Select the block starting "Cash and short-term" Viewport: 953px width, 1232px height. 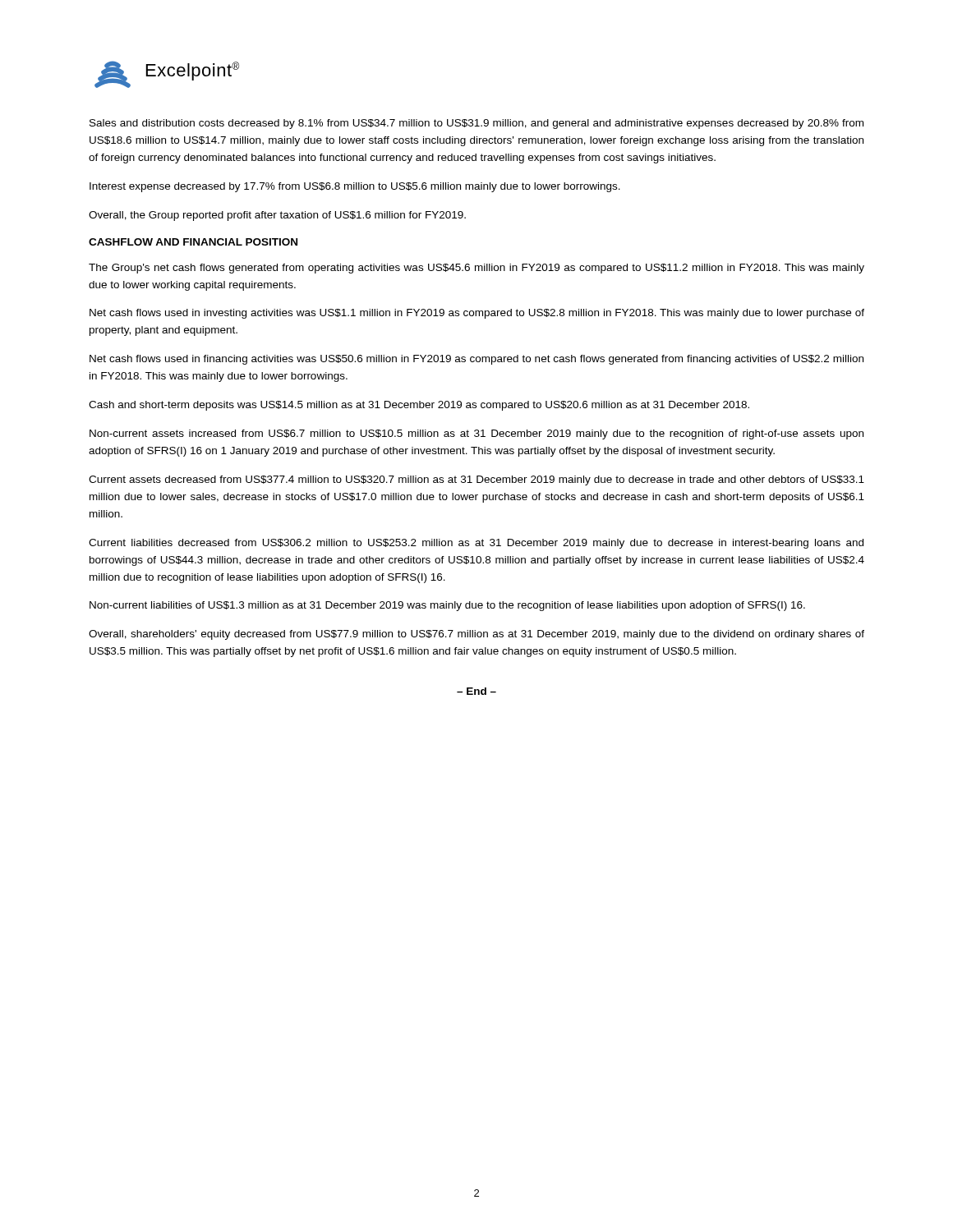tap(419, 405)
